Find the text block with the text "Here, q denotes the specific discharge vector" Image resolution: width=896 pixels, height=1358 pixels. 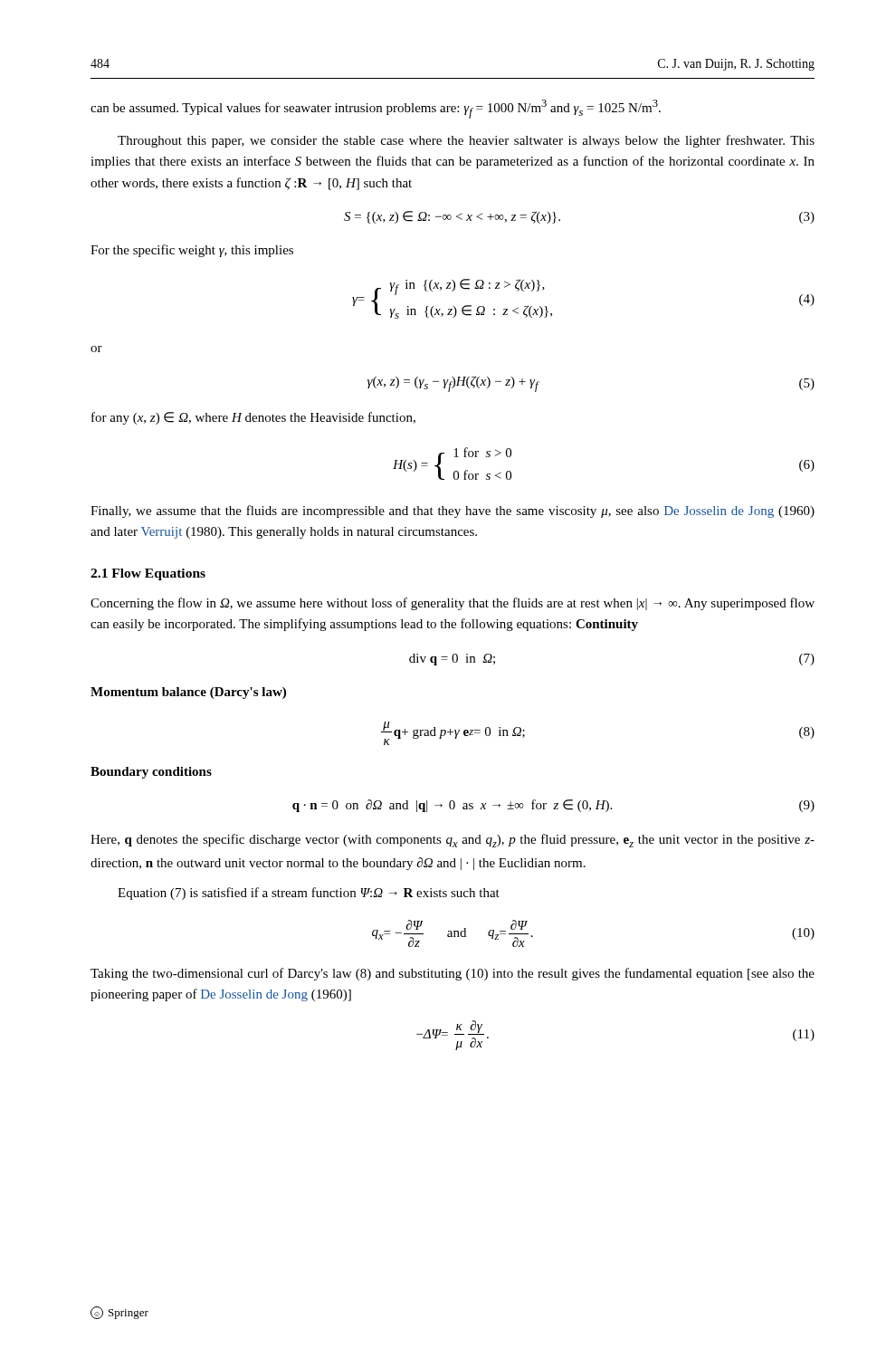pos(453,867)
